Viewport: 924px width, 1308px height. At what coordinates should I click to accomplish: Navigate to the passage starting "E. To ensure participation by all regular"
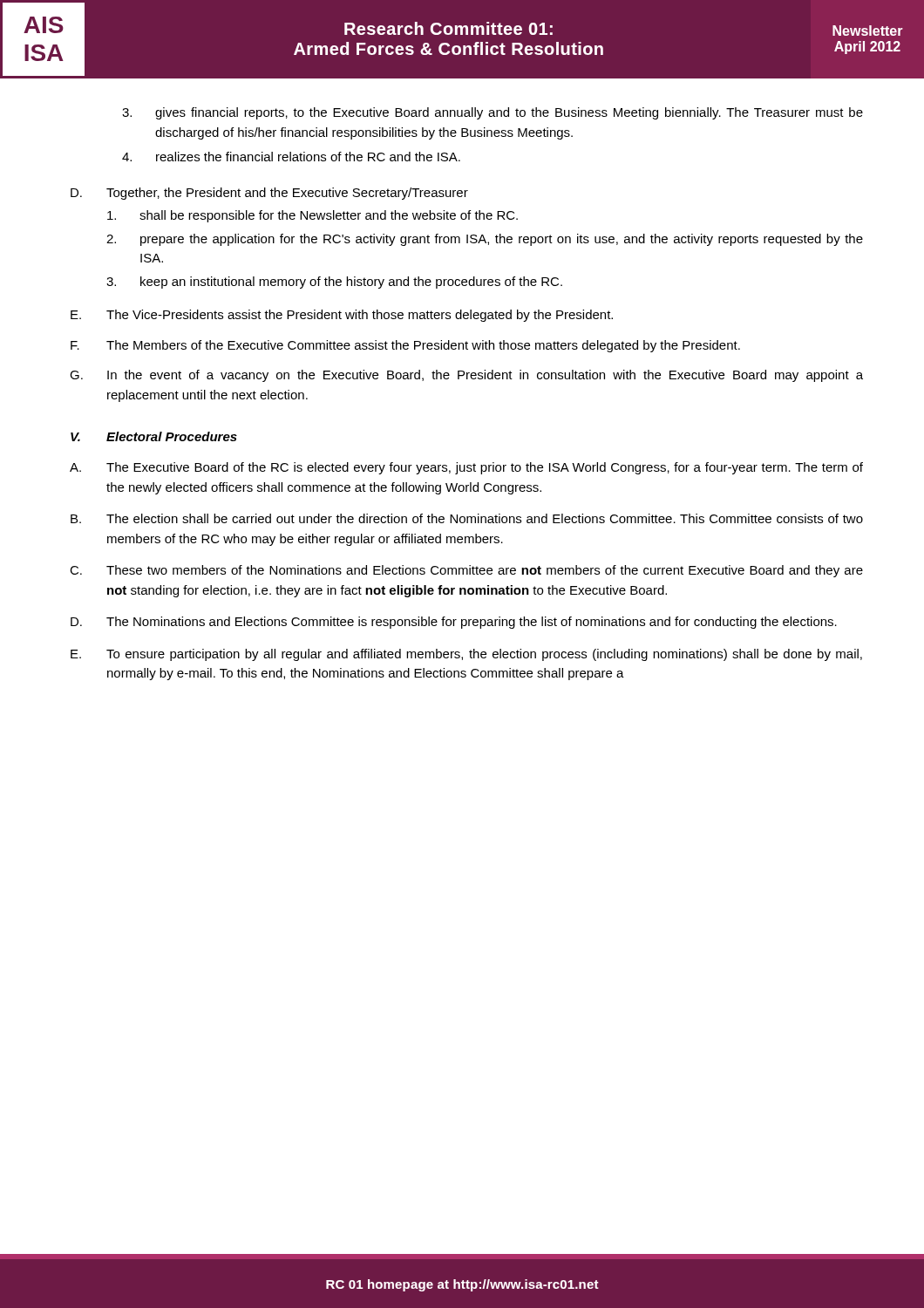pyautogui.click(x=466, y=664)
